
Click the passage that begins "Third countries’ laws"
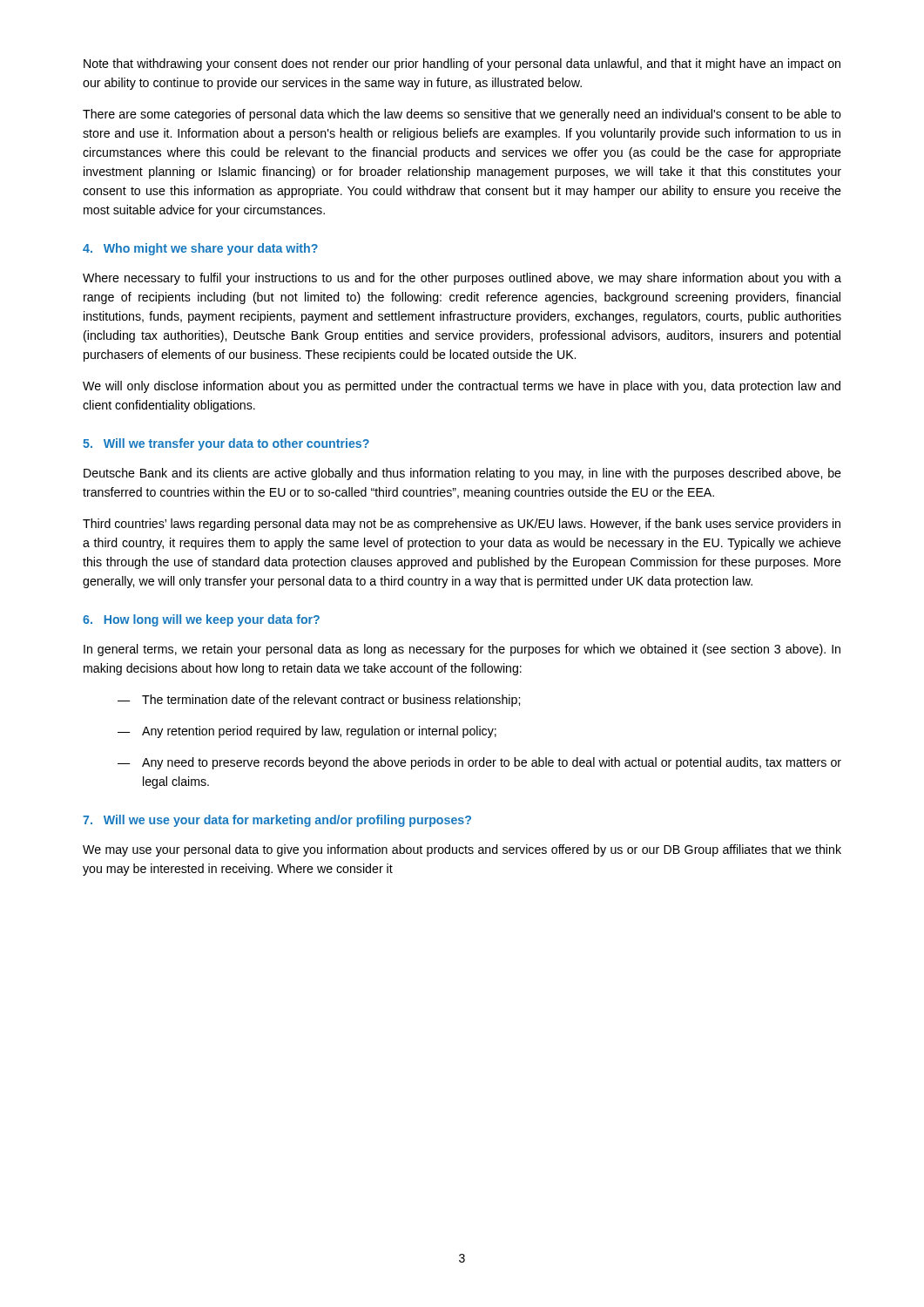click(462, 552)
